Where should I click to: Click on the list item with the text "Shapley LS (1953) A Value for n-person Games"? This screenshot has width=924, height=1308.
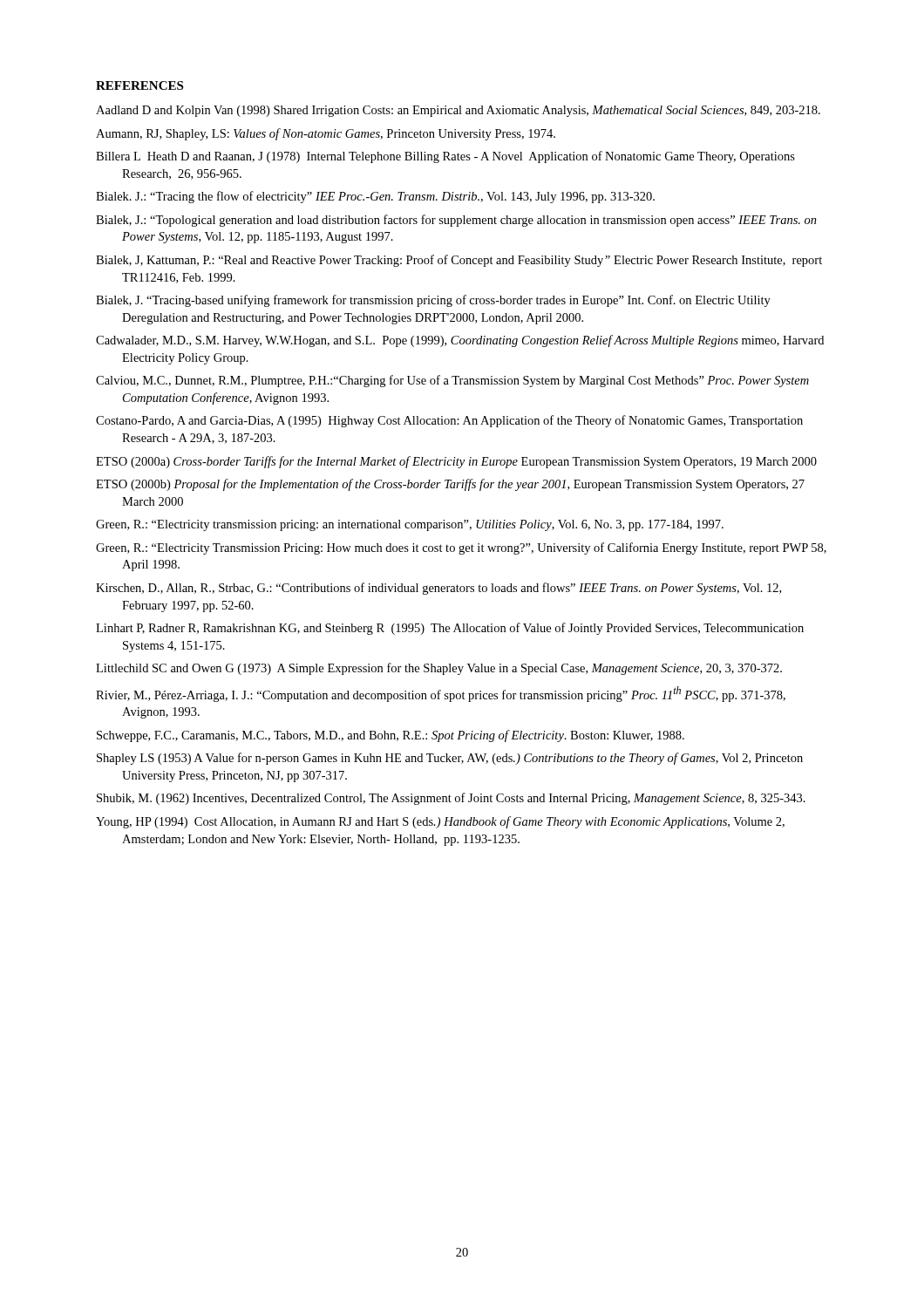pos(450,767)
